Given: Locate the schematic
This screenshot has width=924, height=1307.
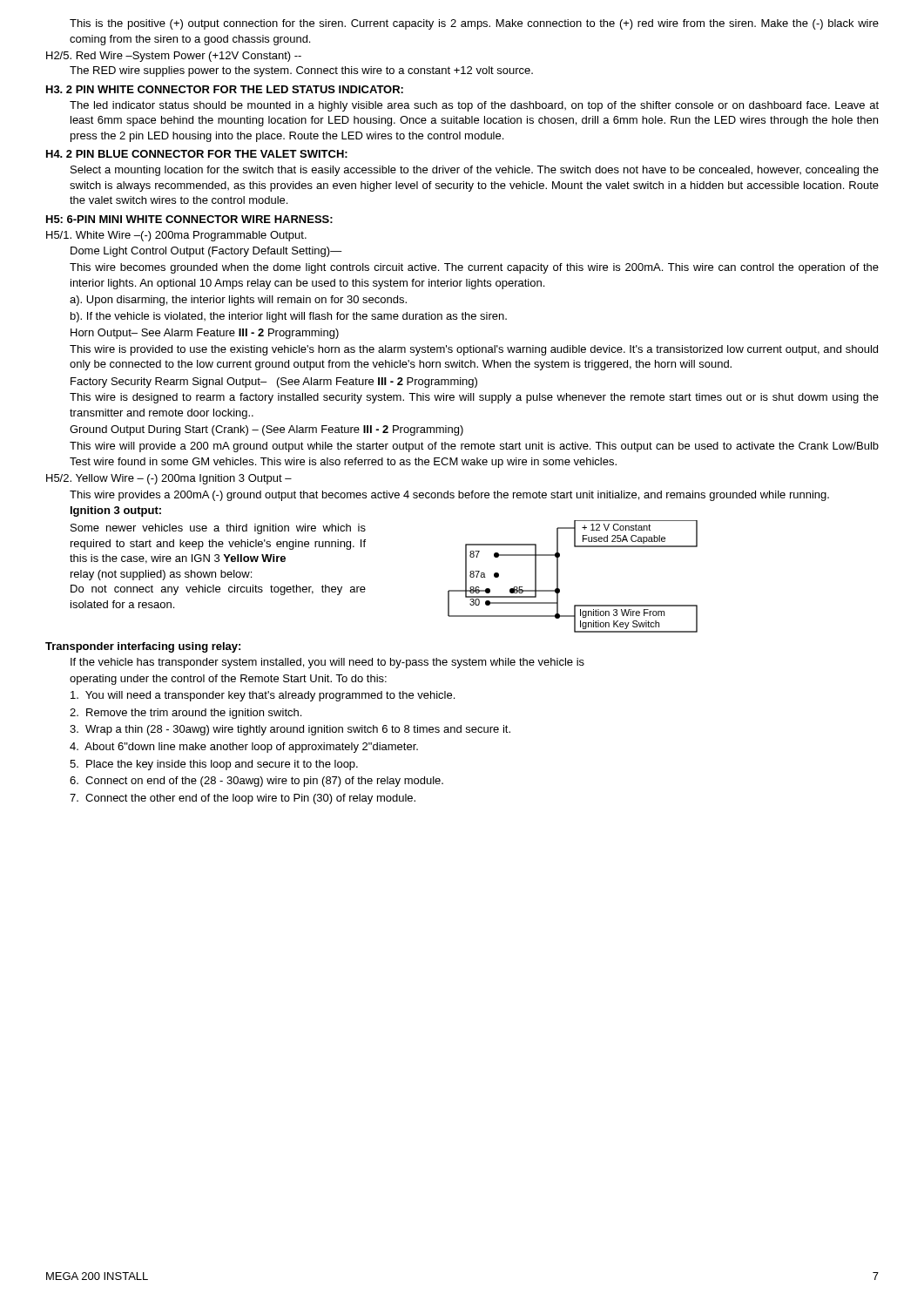Looking at the screenshot, I should click(544, 578).
